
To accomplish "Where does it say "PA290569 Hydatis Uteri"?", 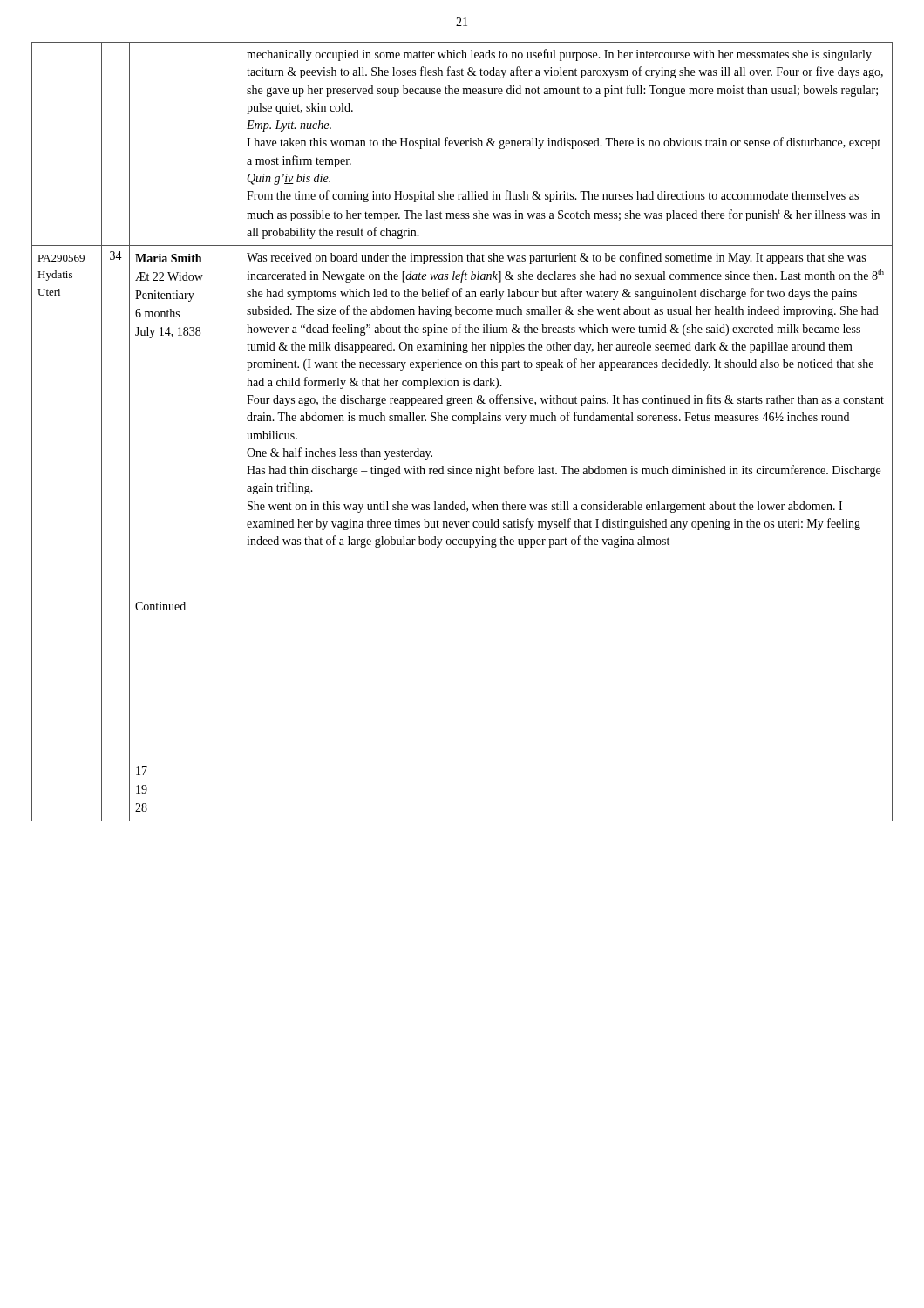I will (x=61, y=275).
